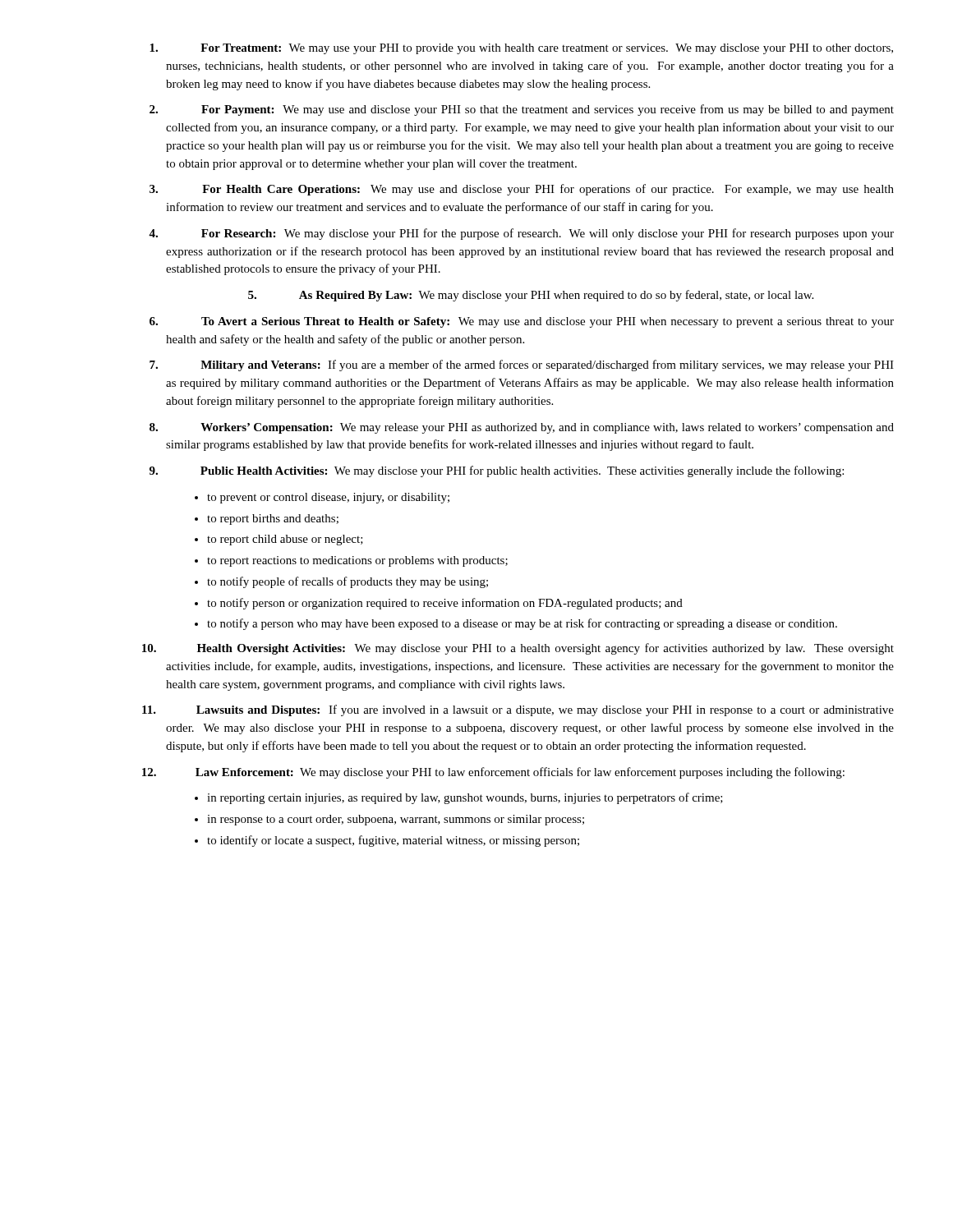Find the block on this page that starts "5. As Required By Law:"
953x1232 pixels.
tap(527, 296)
